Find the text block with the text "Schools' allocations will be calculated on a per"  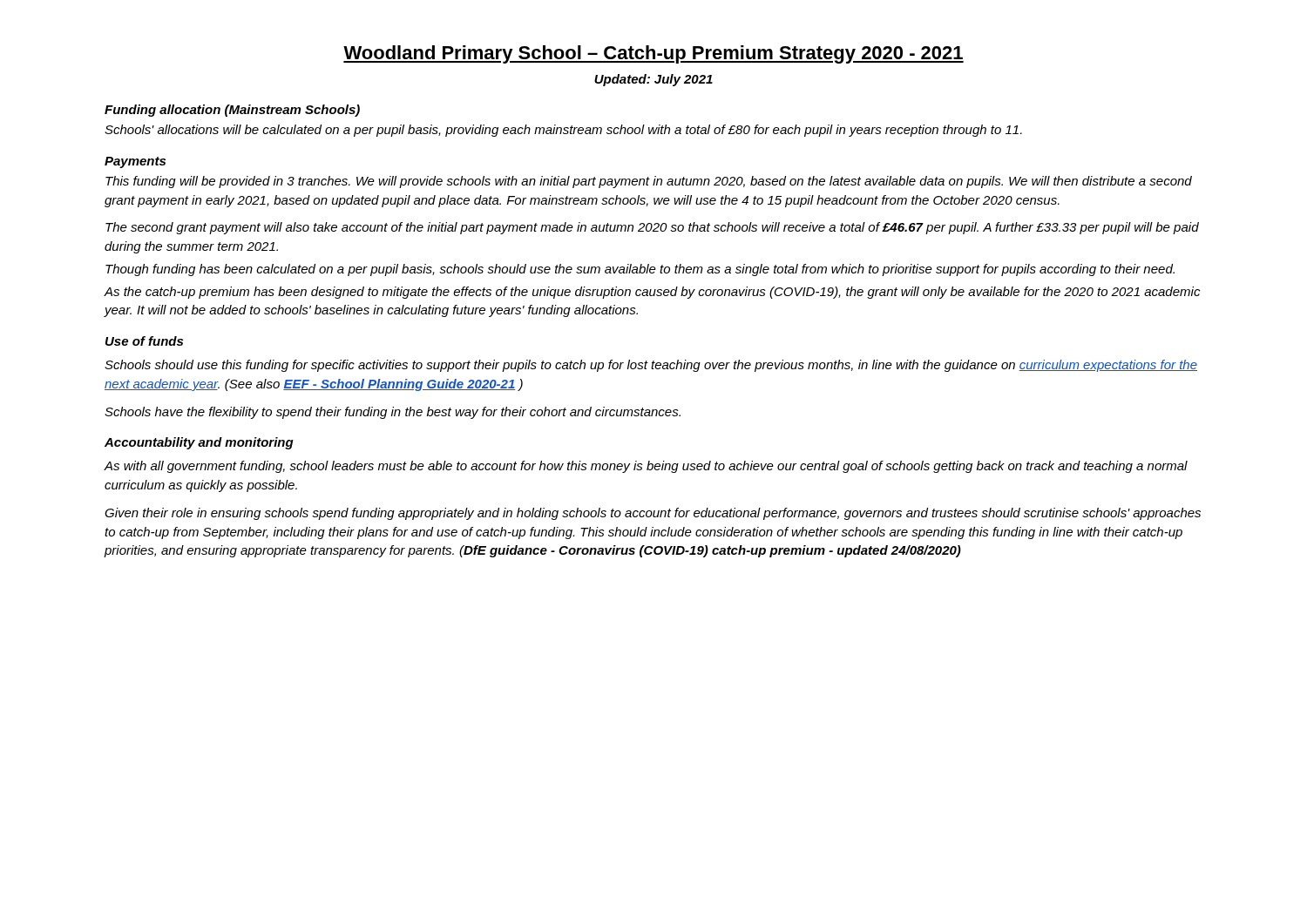coord(654,130)
